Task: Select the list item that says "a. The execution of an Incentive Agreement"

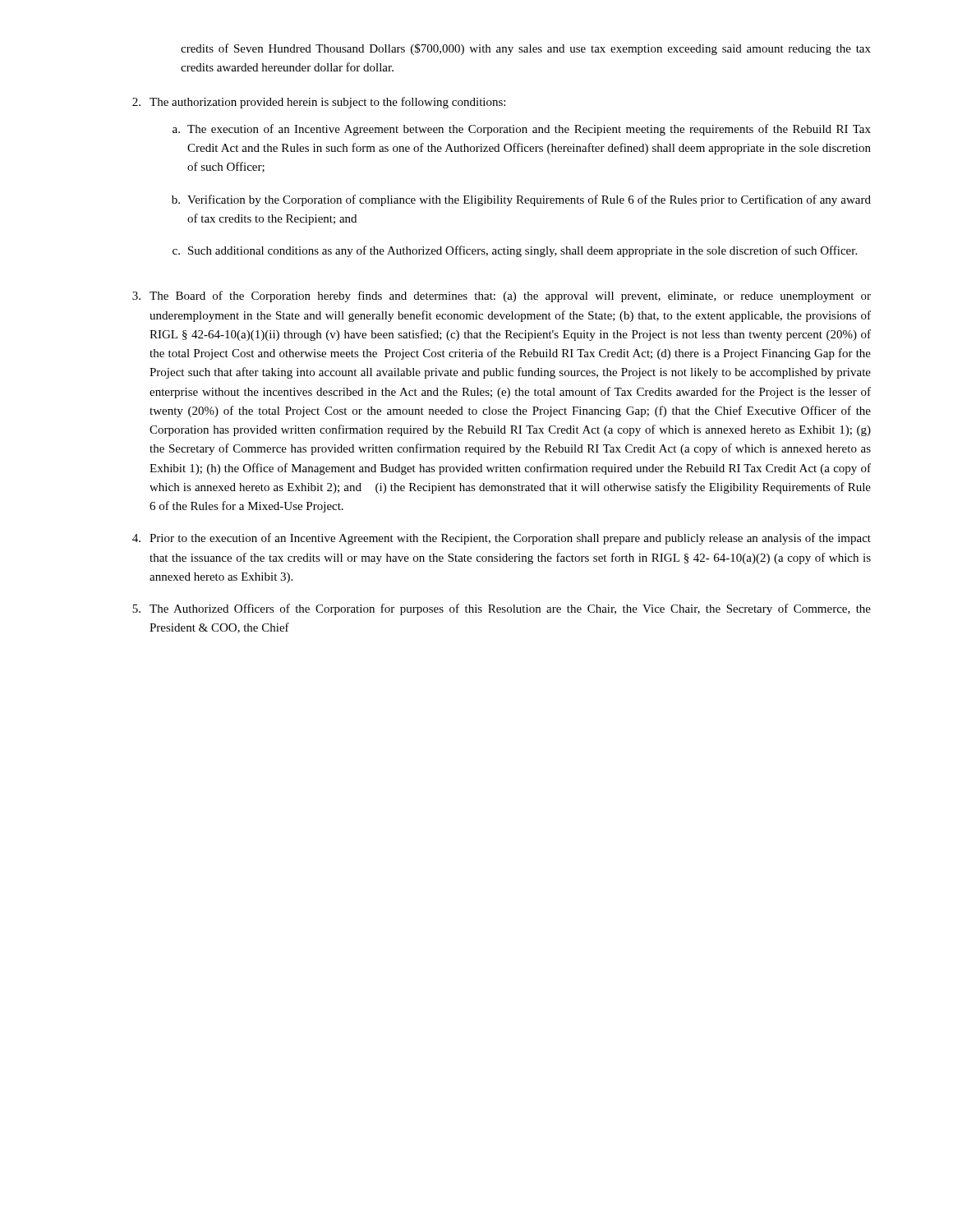Action: (510, 148)
